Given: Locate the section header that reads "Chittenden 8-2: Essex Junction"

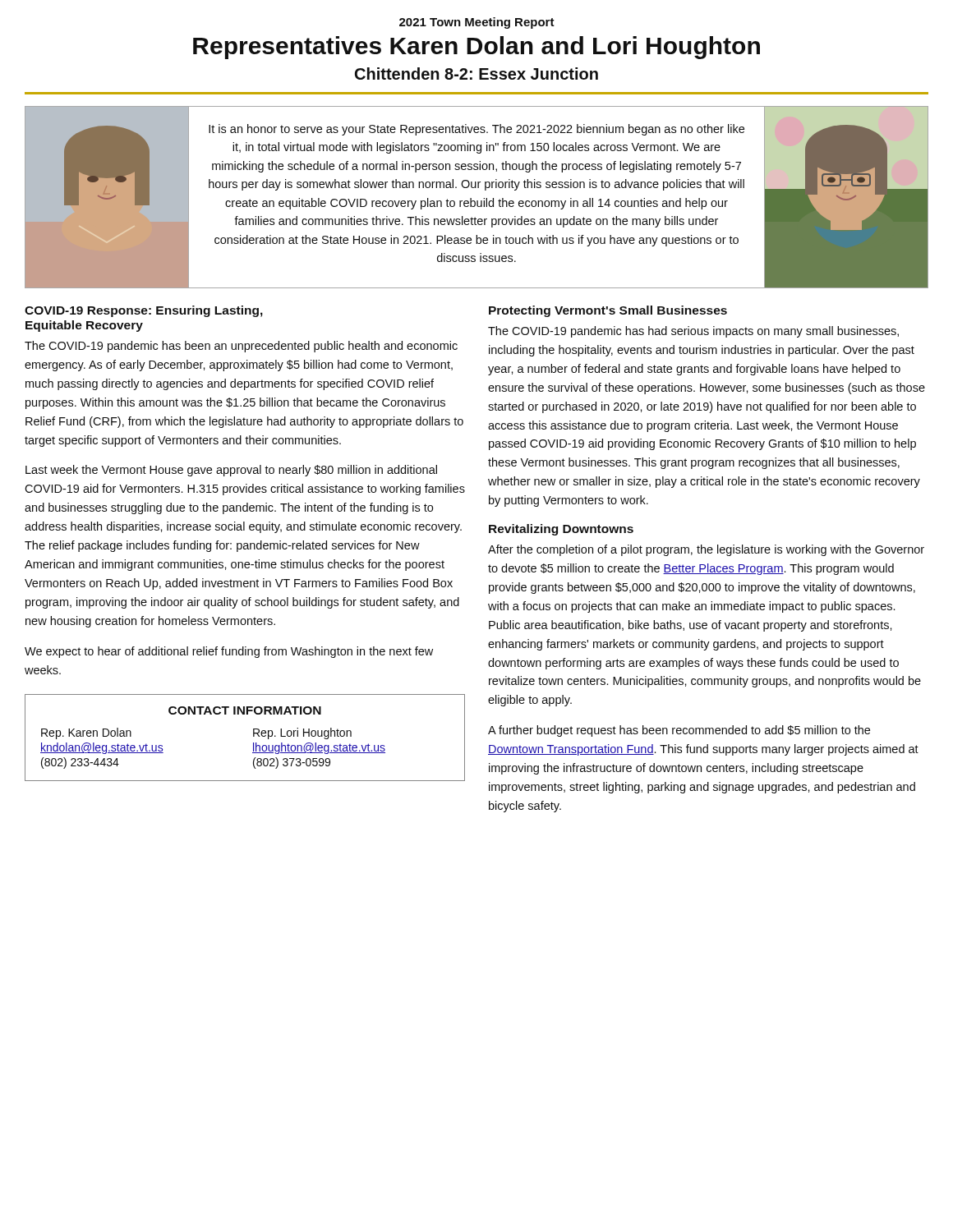Looking at the screenshot, I should coord(476,74).
